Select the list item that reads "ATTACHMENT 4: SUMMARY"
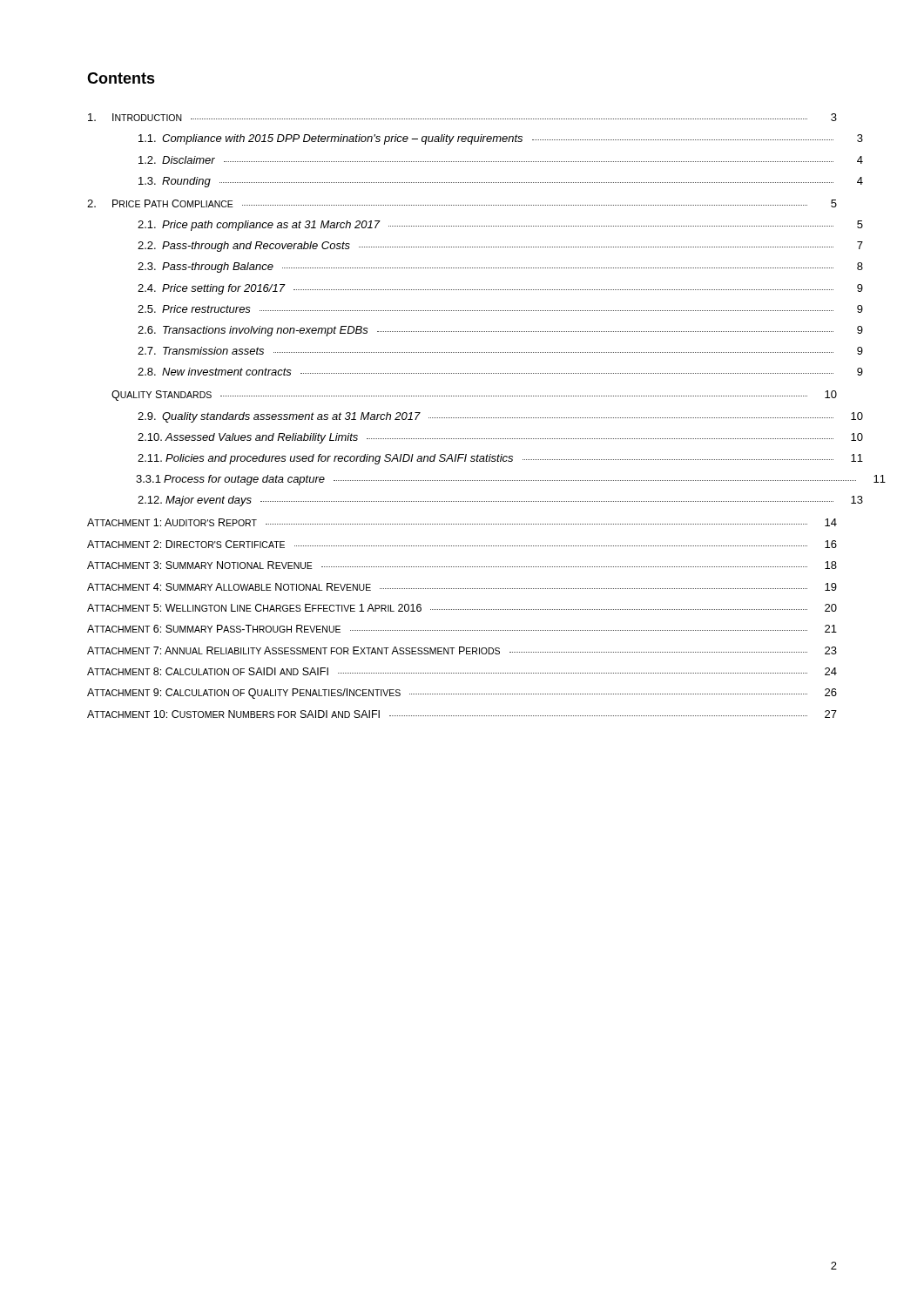The width and height of the screenshot is (924, 1307). [462, 587]
